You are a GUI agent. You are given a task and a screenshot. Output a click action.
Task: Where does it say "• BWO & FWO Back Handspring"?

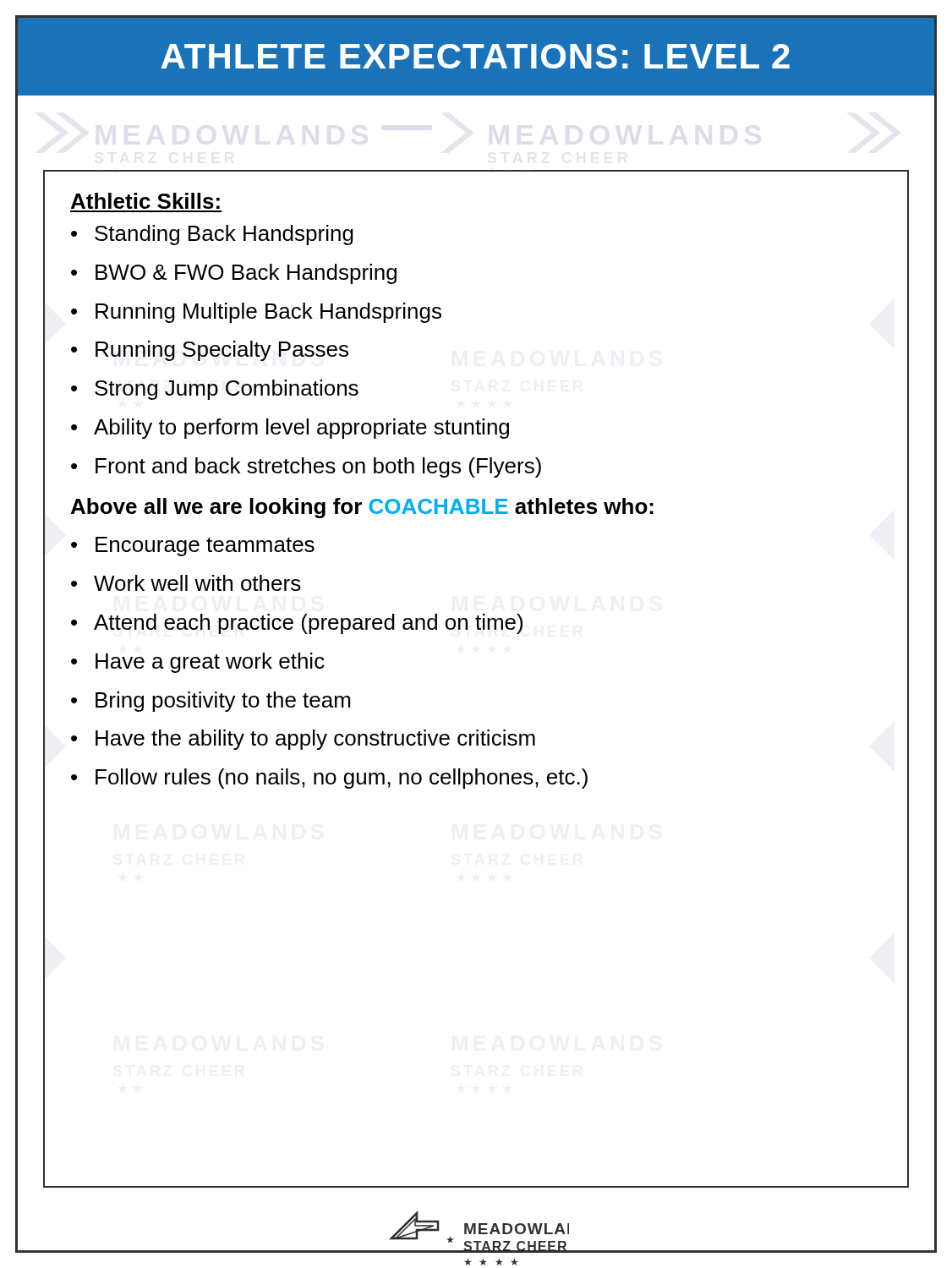(x=234, y=273)
